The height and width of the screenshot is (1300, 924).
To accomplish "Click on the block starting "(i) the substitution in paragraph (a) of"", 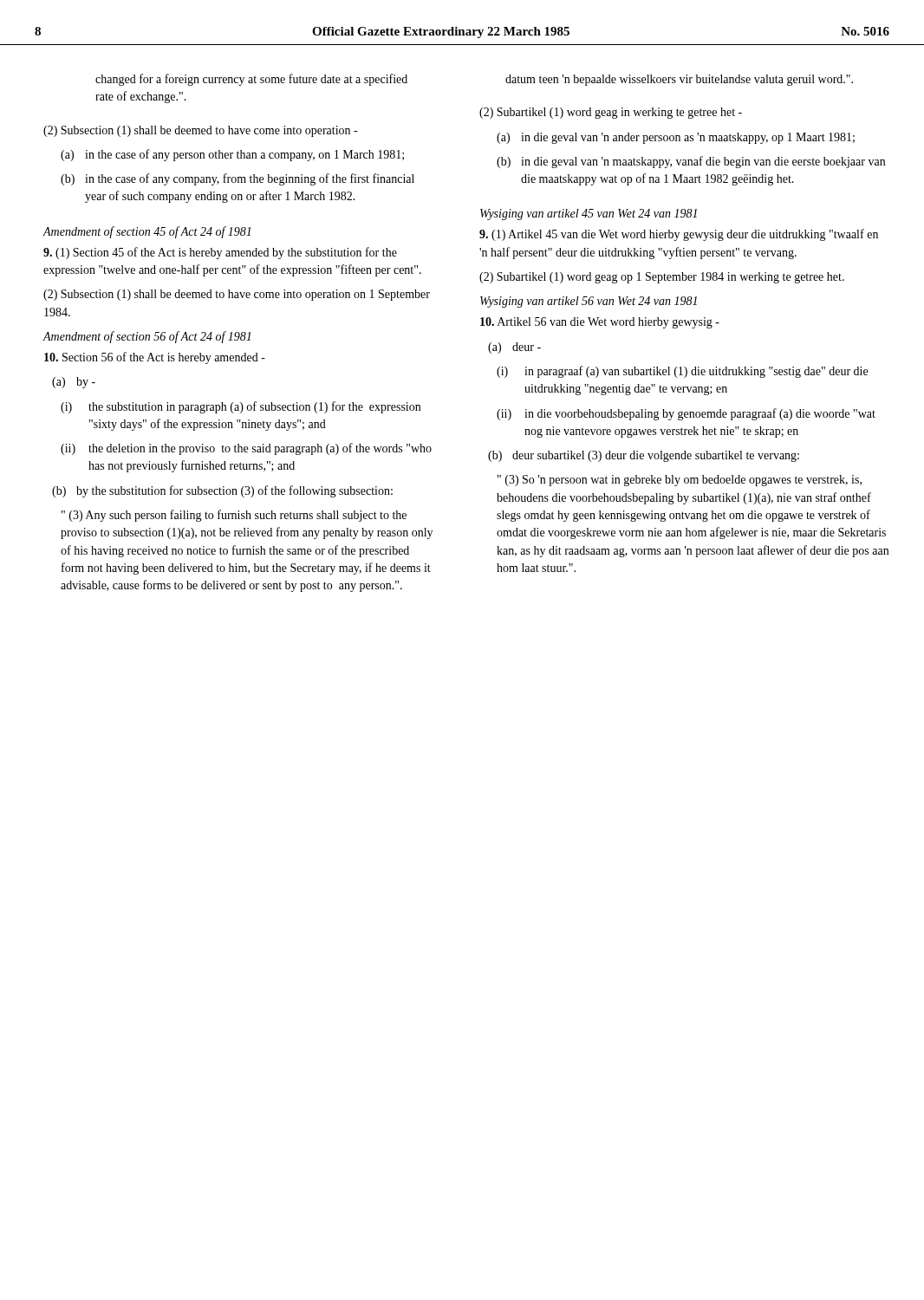I will (x=248, y=416).
